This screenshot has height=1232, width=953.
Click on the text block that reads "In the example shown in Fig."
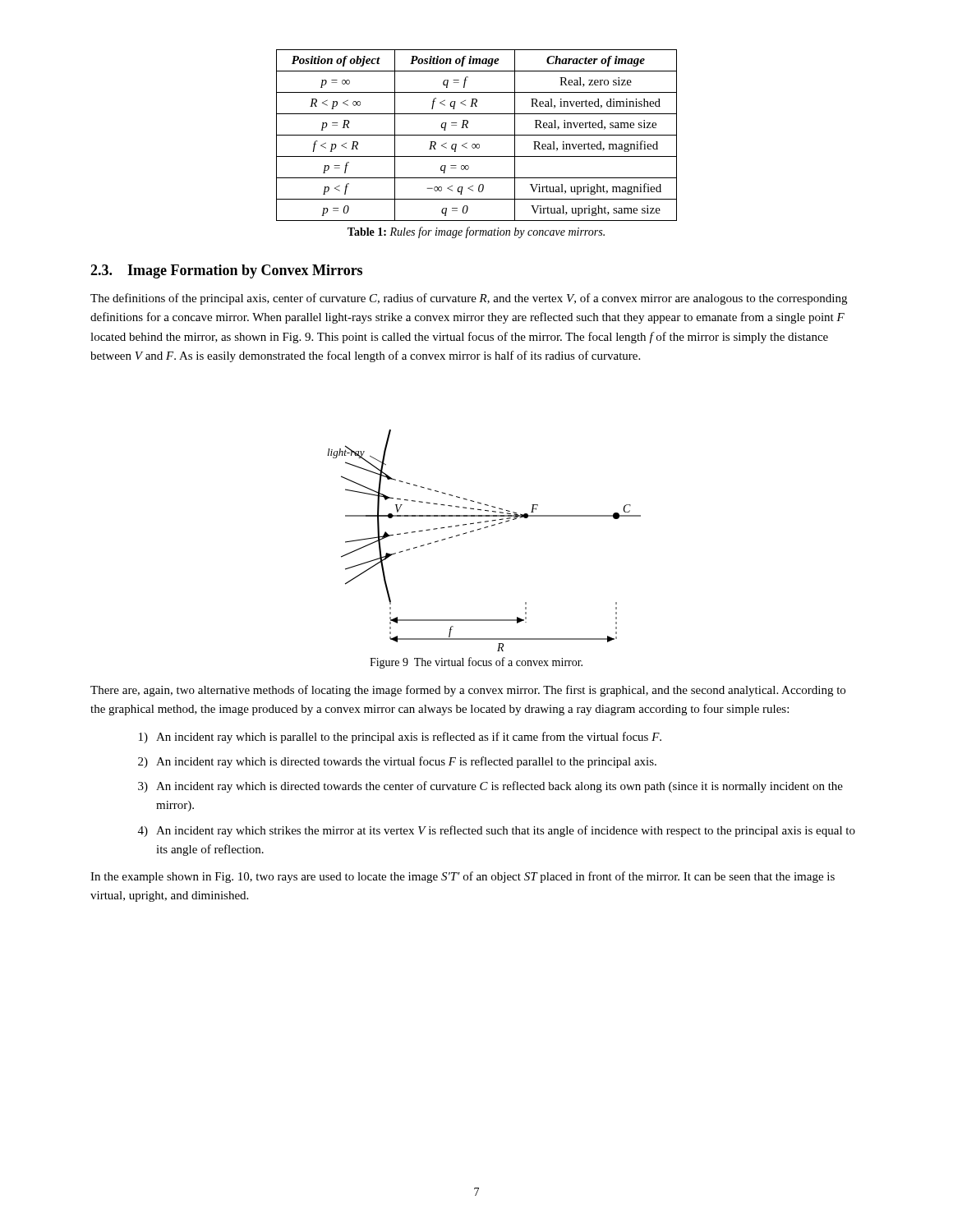coord(463,886)
